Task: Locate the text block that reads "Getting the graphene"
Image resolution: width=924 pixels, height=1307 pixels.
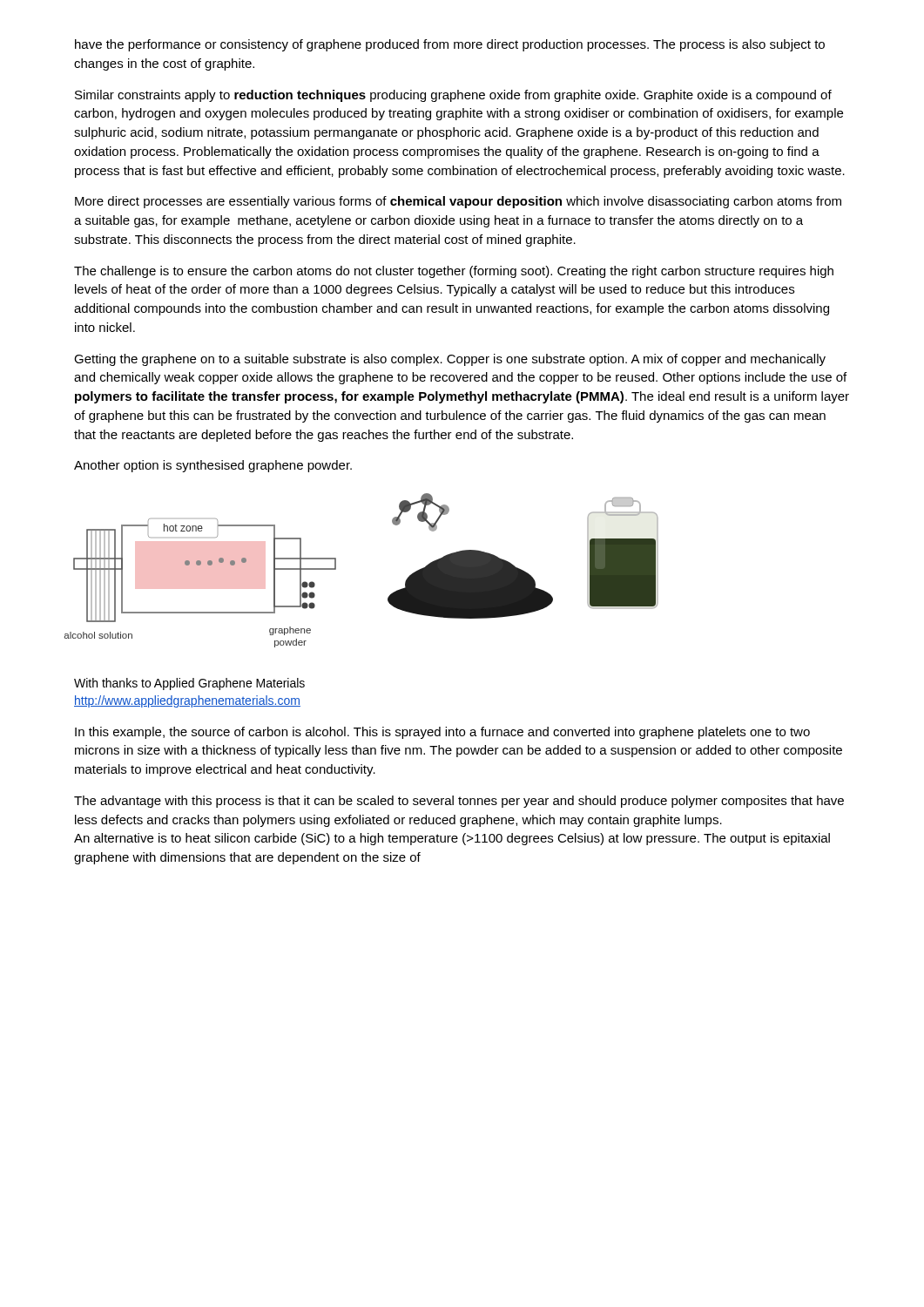Action: click(462, 396)
